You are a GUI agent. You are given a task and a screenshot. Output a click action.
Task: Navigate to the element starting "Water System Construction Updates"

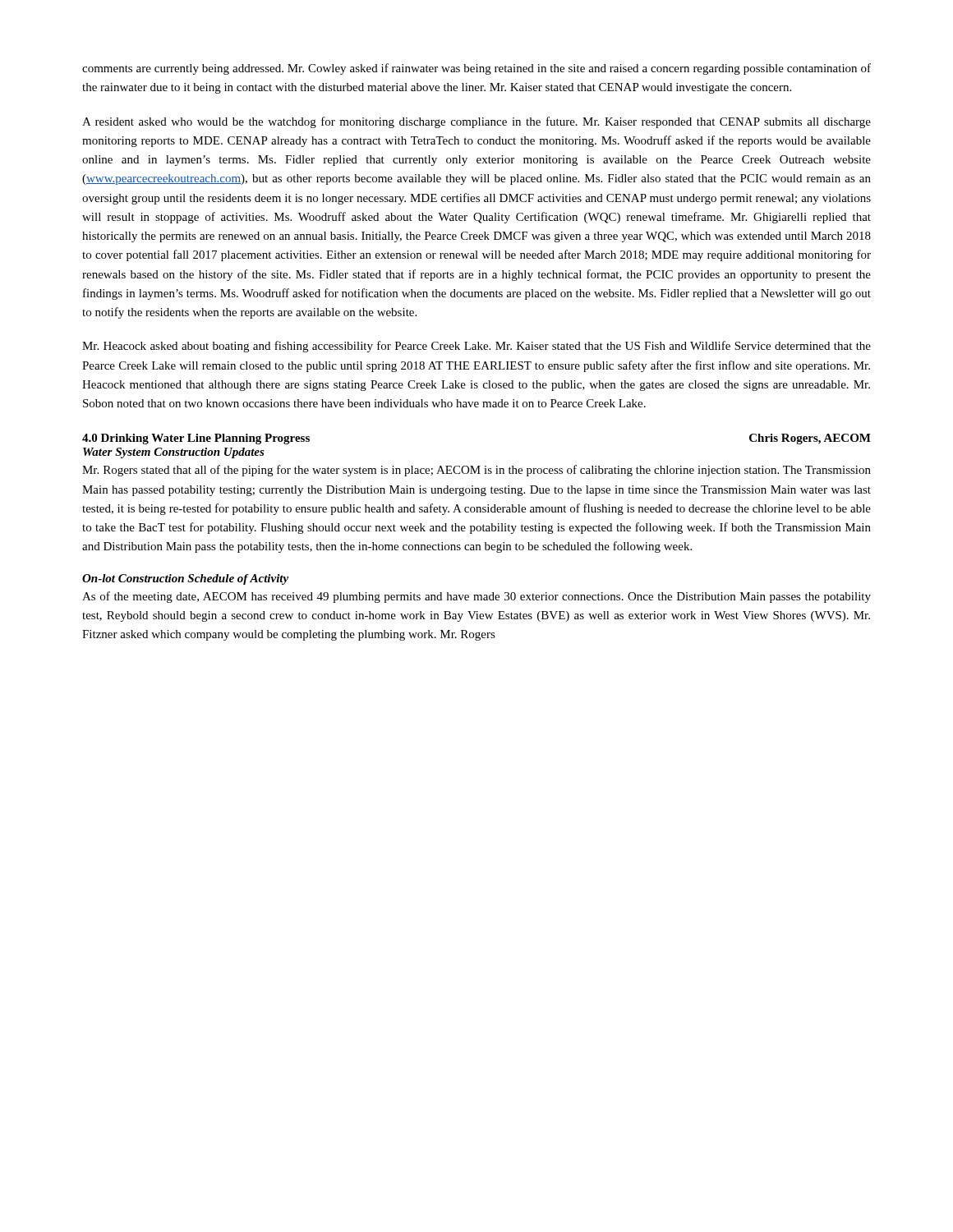click(173, 452)
